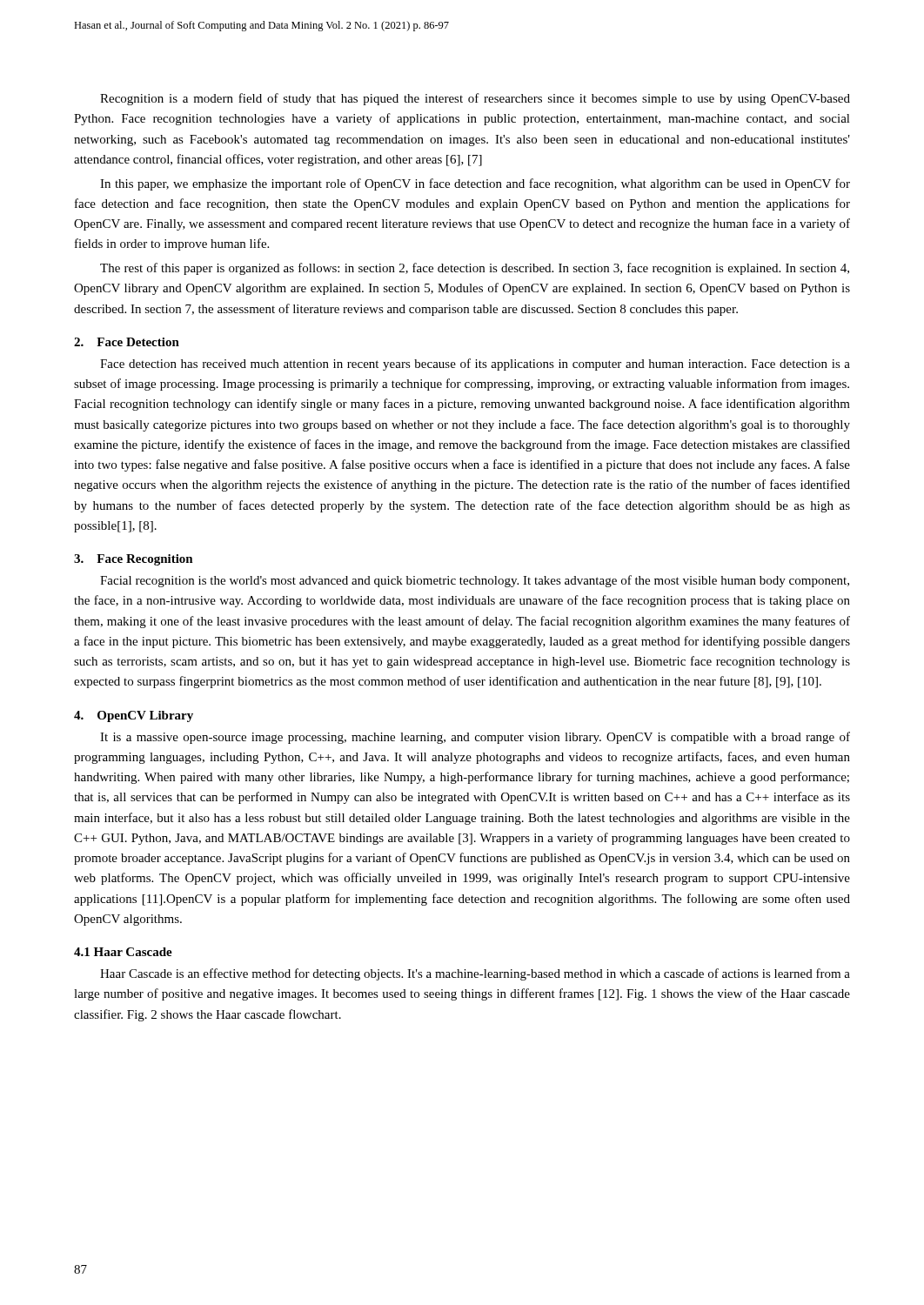Viewport: 924px width, 1305px height.
Task: Locate the section header containing "2. Face Detection"
Action: pos(126,342)
